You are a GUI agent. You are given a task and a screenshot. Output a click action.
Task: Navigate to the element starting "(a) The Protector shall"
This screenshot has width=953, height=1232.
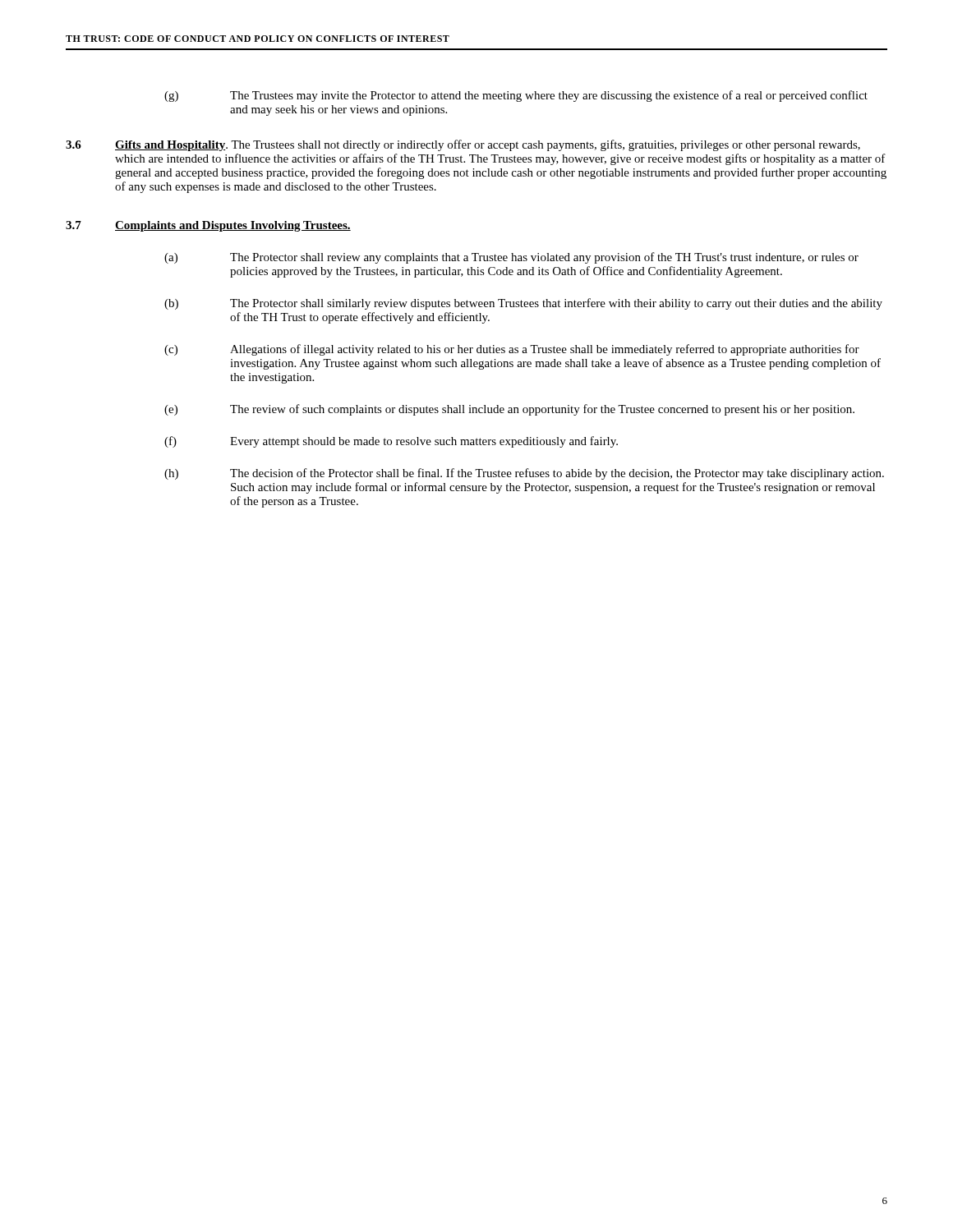(x=526, y=264)
